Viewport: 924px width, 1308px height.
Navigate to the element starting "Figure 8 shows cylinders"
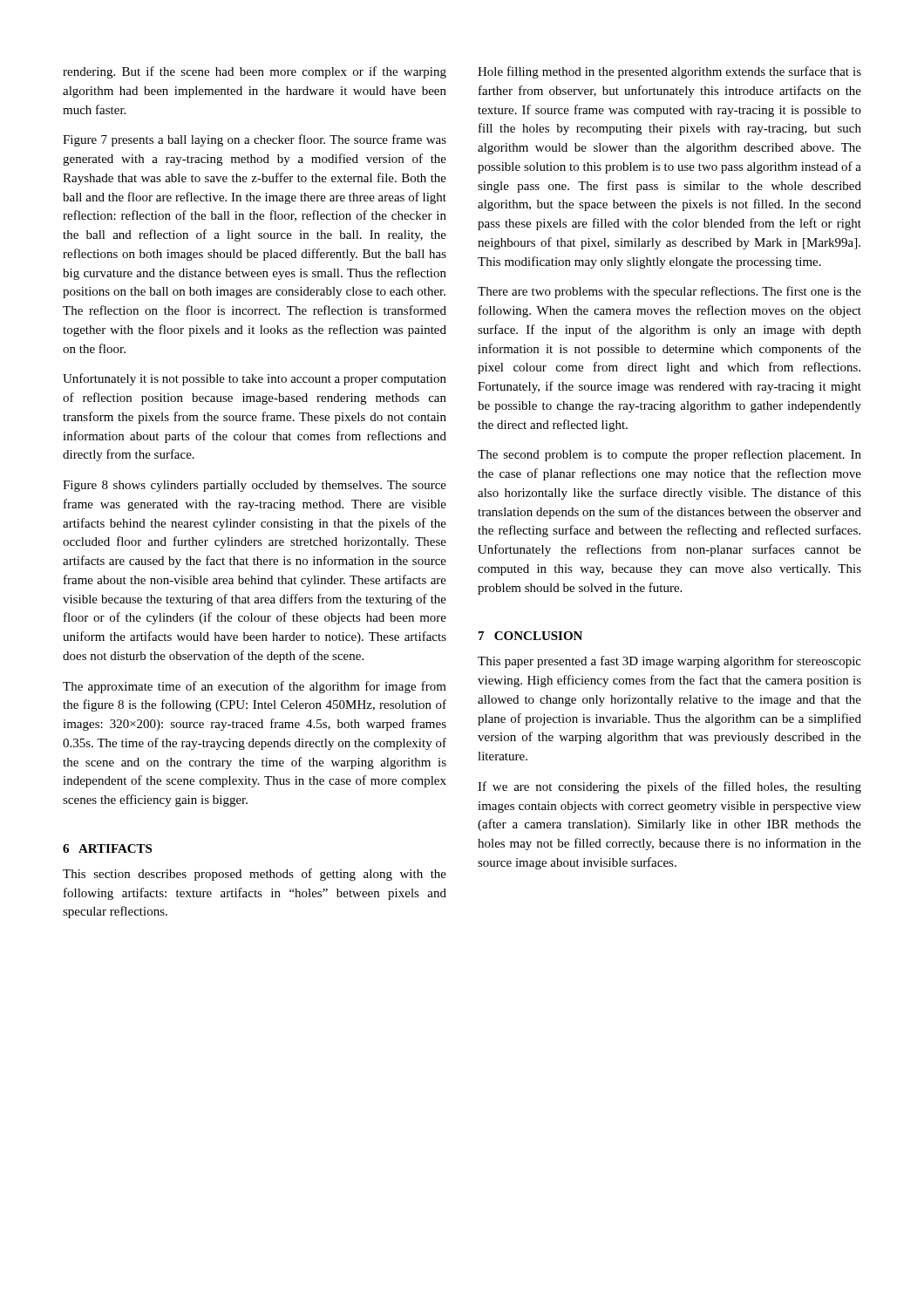(x=255, y=571)
